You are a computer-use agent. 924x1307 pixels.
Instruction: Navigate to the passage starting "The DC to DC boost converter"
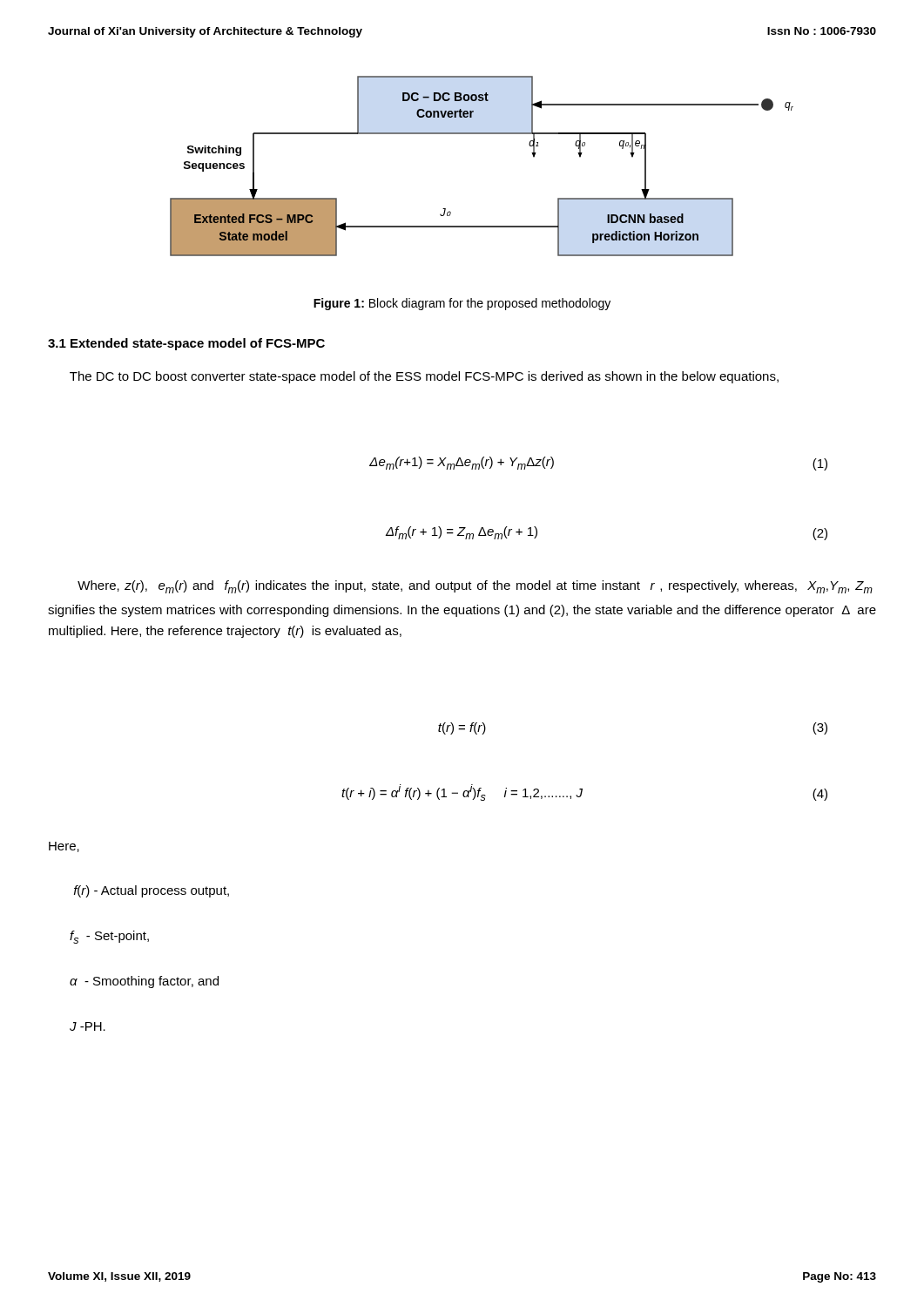(414, 376)
